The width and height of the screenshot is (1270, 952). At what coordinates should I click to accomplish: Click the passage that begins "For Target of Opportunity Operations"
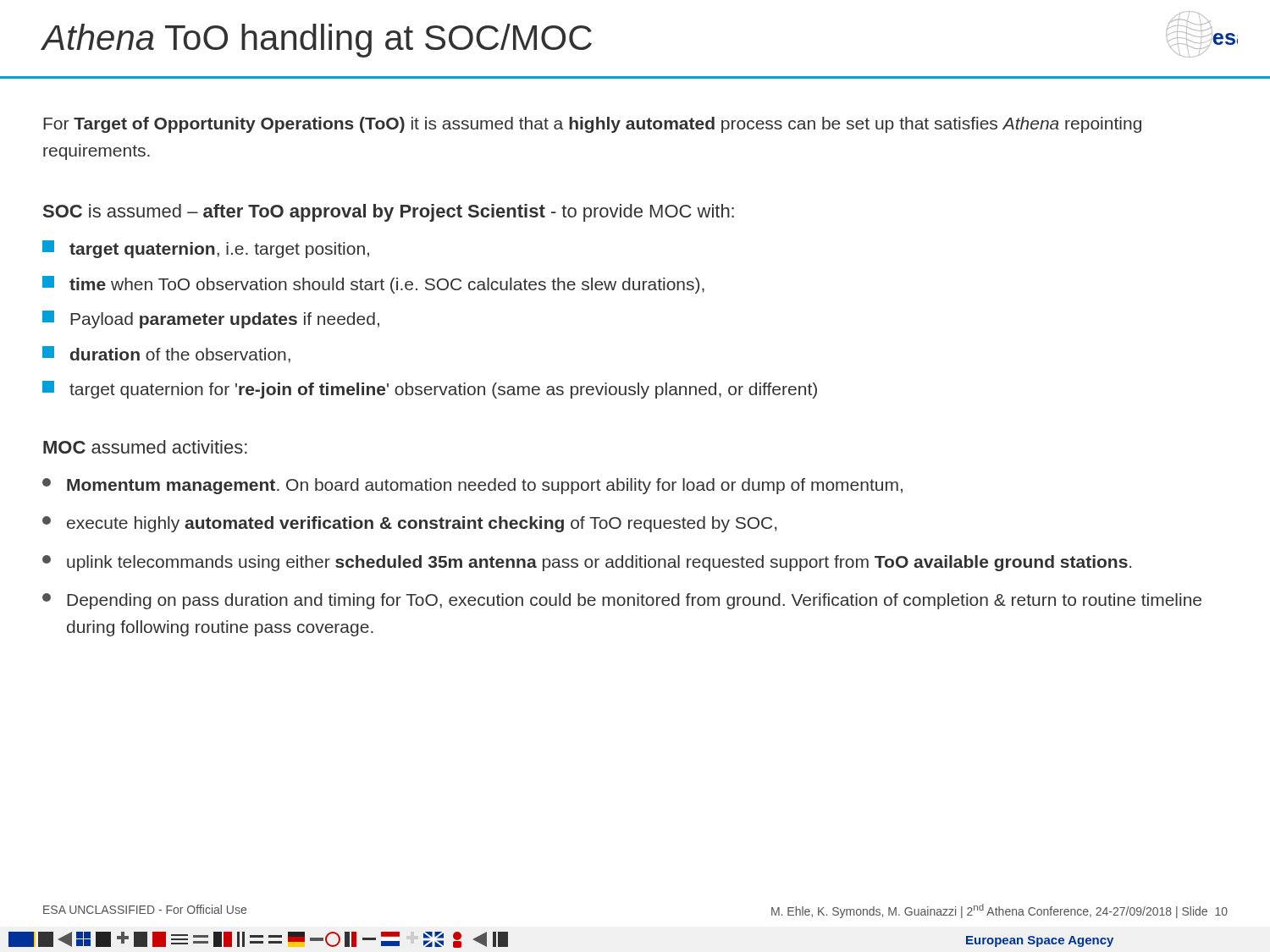point(592,136)
